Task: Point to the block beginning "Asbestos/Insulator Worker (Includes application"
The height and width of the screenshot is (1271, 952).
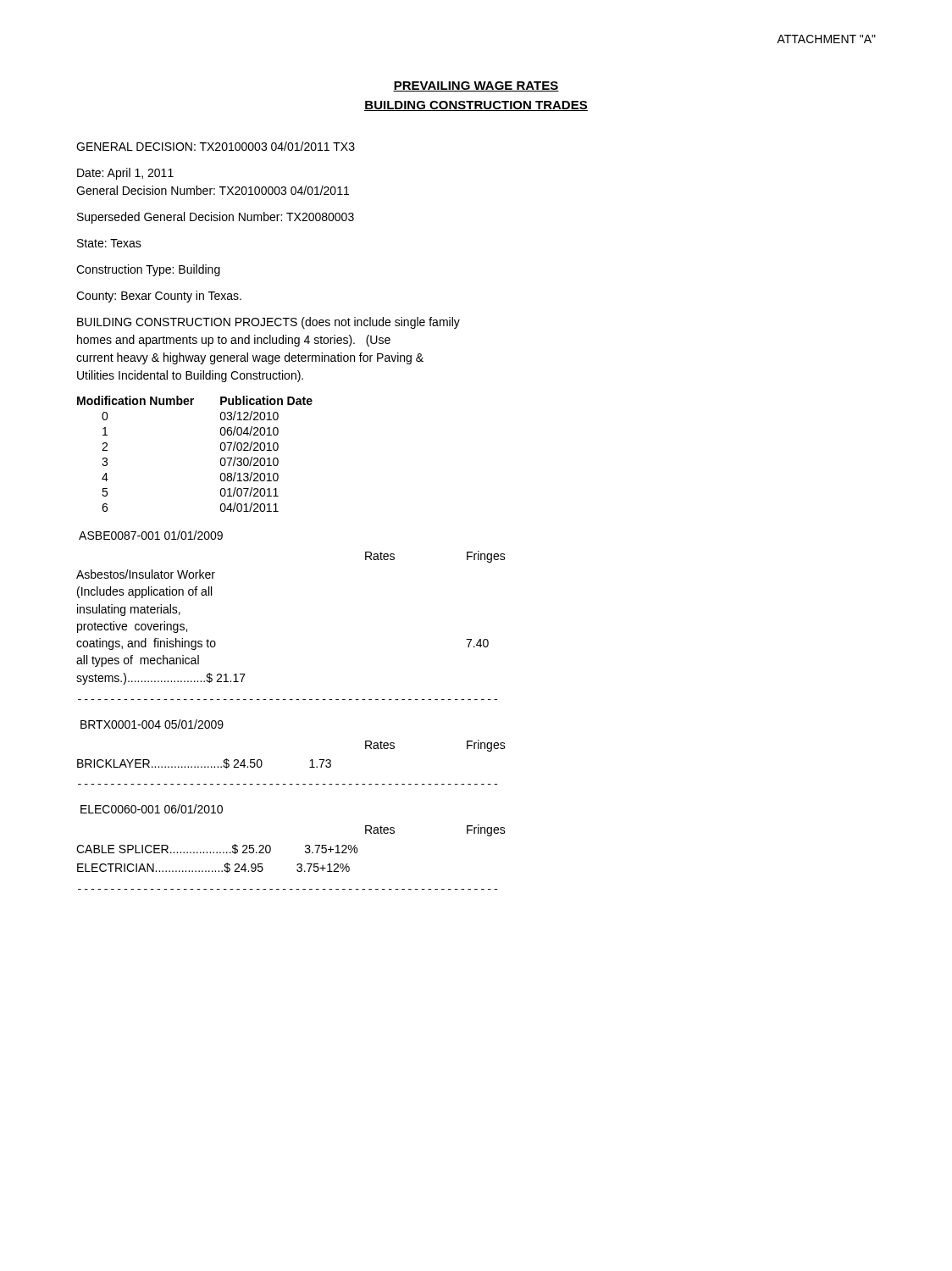Action: tap(146, 574)
